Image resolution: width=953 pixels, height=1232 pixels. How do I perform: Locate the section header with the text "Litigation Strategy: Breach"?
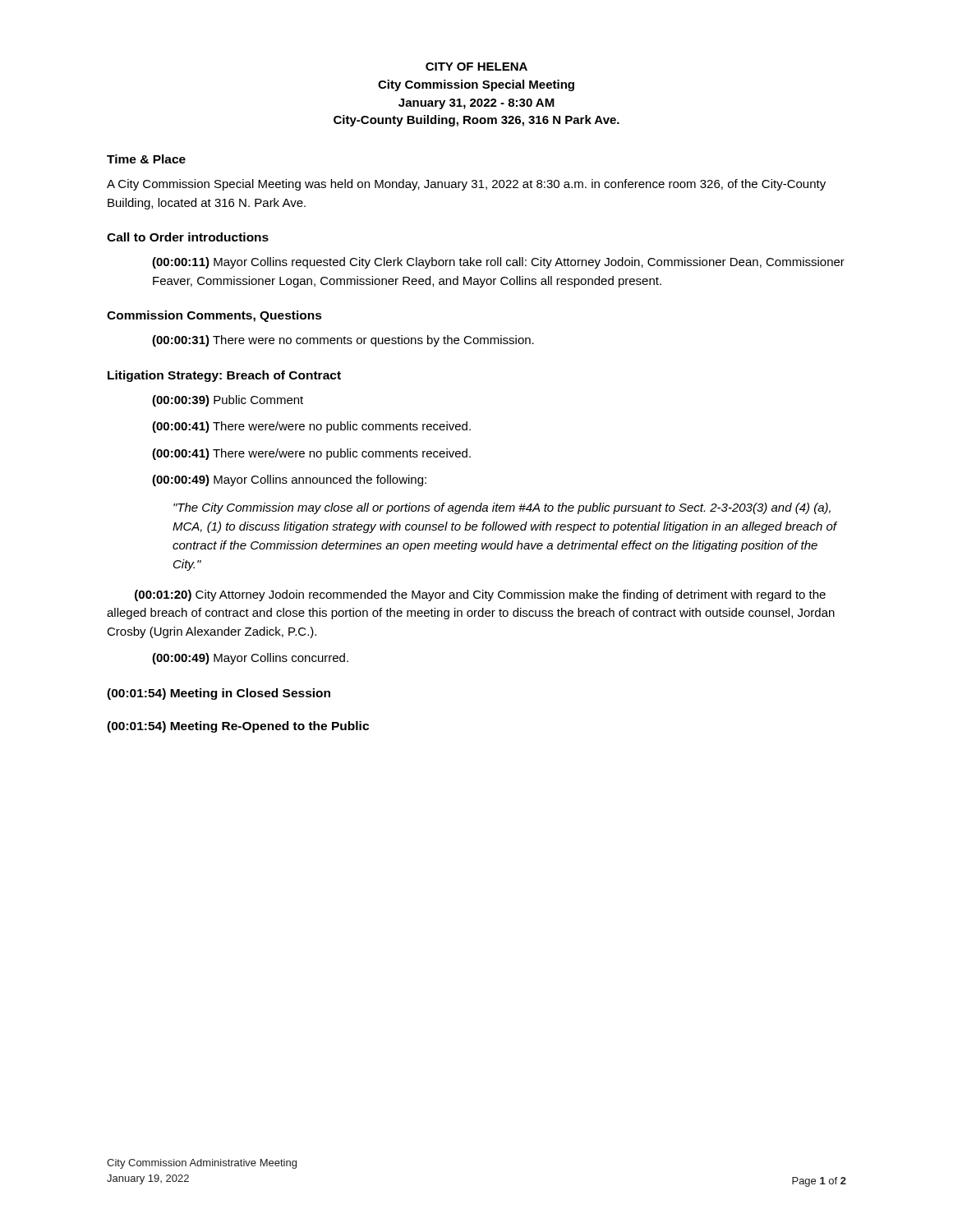[x=224, y=375]
